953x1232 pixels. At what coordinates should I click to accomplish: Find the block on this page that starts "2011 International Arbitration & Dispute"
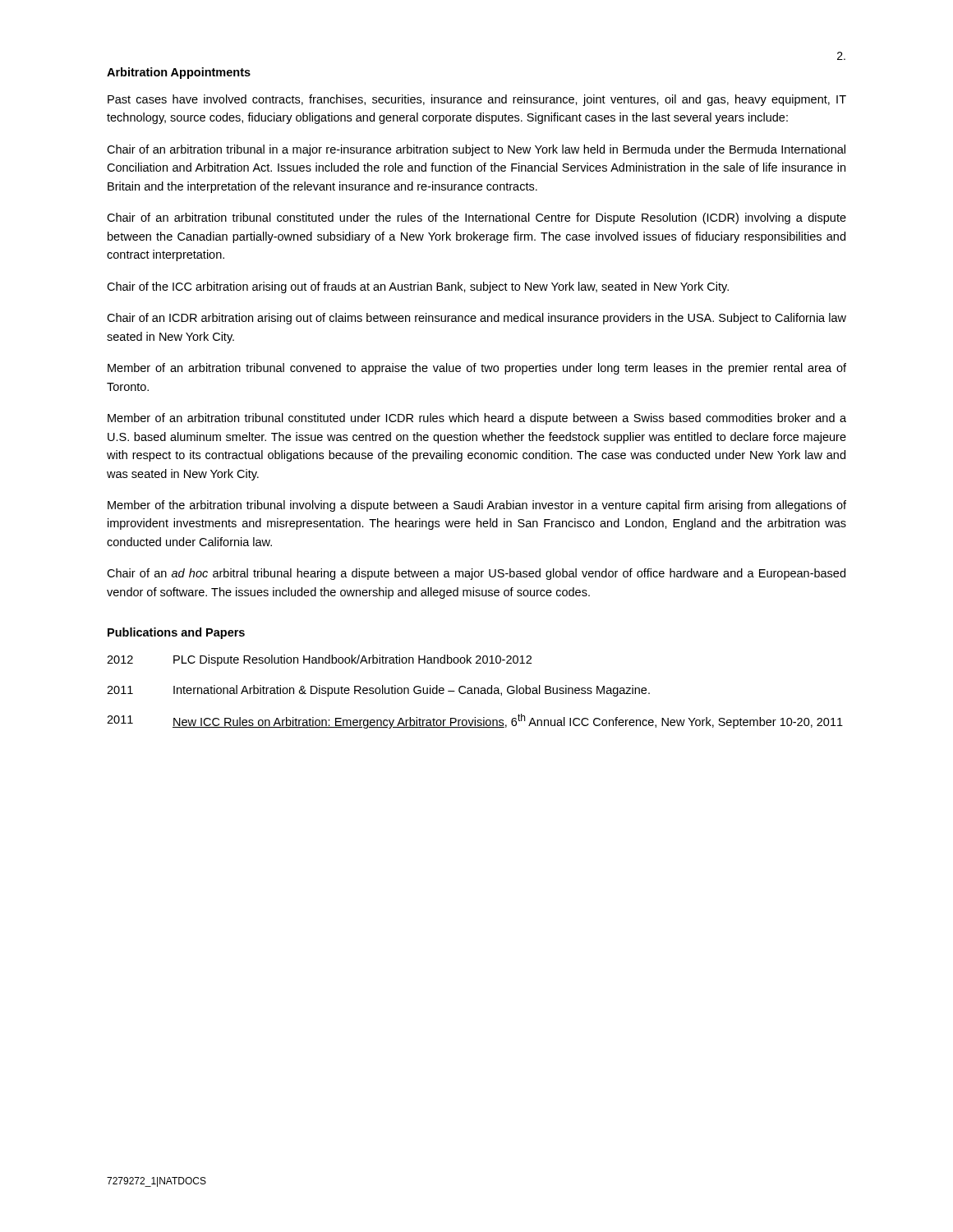pyautogui.click(x=476, y=690)
